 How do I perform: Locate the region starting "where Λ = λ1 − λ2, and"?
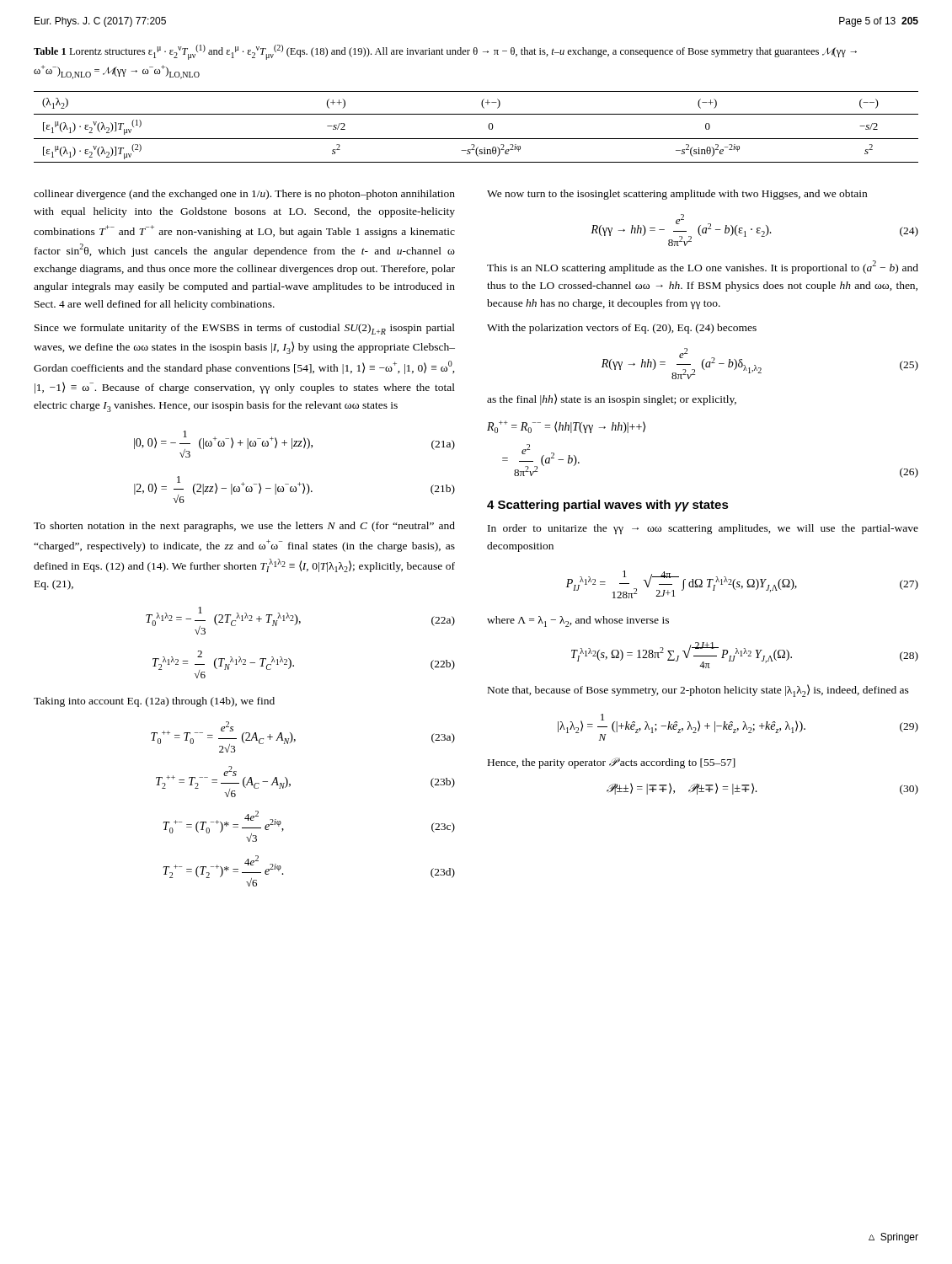click(578, 621)
